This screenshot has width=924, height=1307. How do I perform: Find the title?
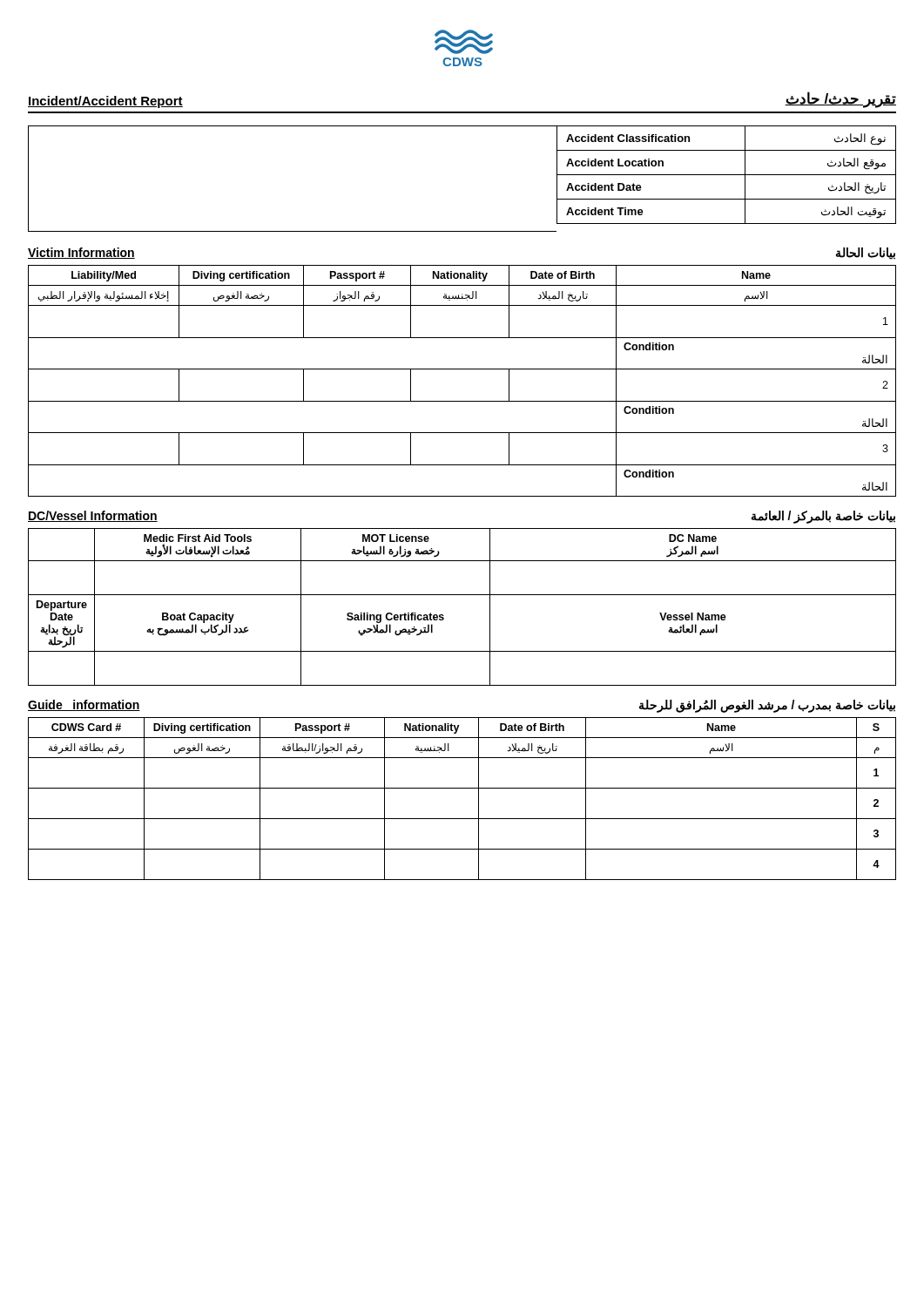pos(462,99)
